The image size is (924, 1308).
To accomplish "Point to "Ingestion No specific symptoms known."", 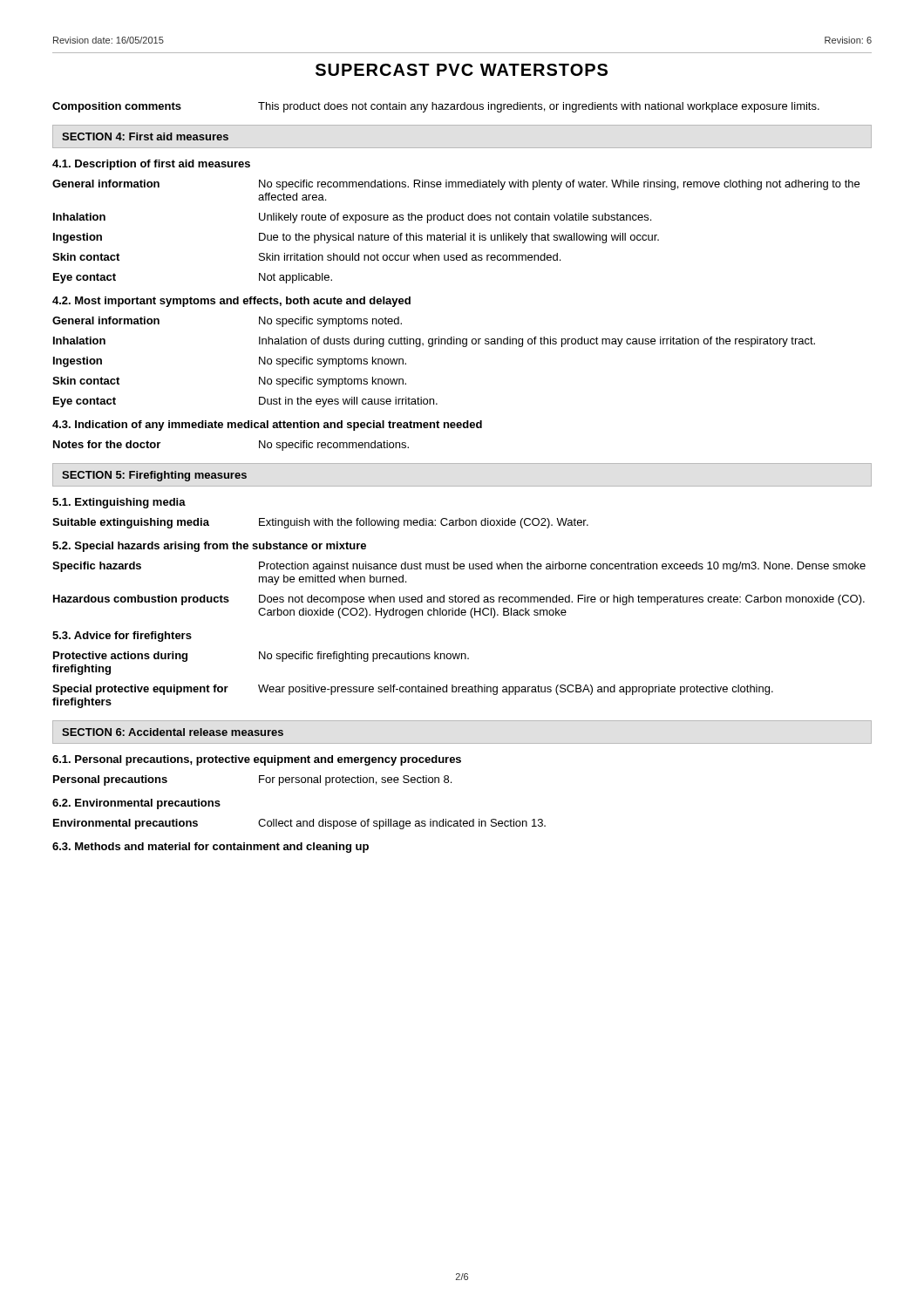I will (x=77, y=361).
